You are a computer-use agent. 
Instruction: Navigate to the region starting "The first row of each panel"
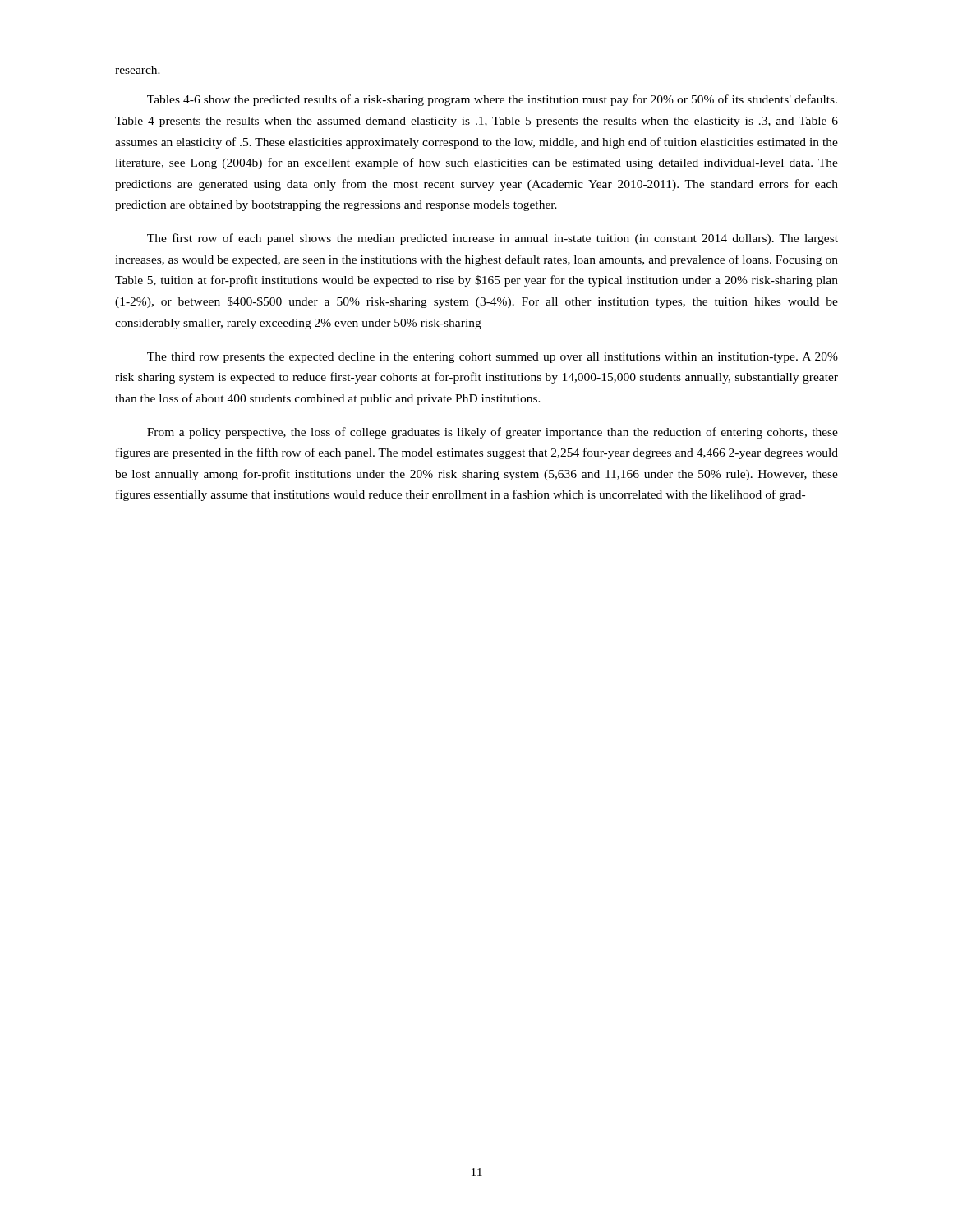[476, 280]
